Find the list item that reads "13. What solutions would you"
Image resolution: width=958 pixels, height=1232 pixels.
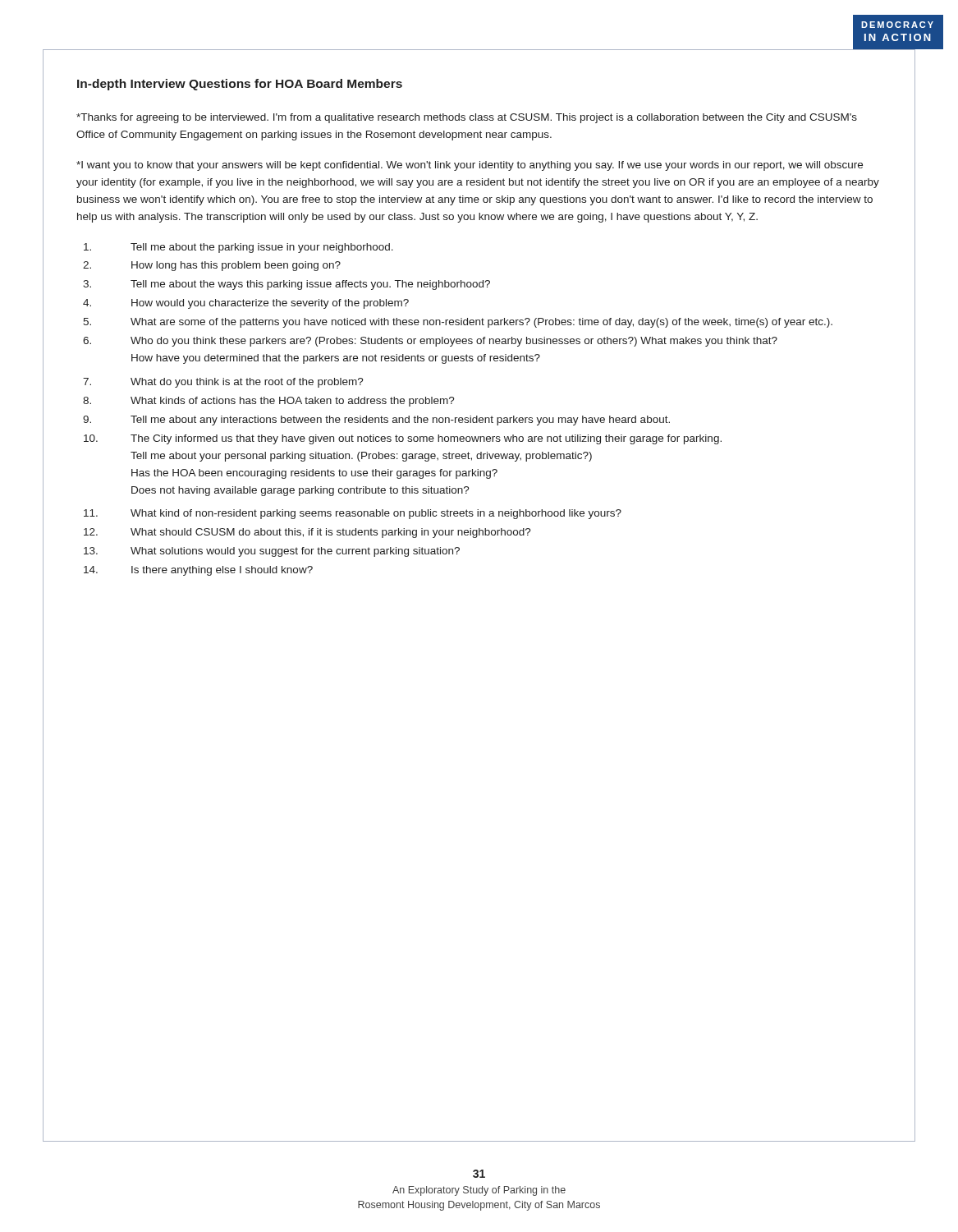click(x=272, y=552)
